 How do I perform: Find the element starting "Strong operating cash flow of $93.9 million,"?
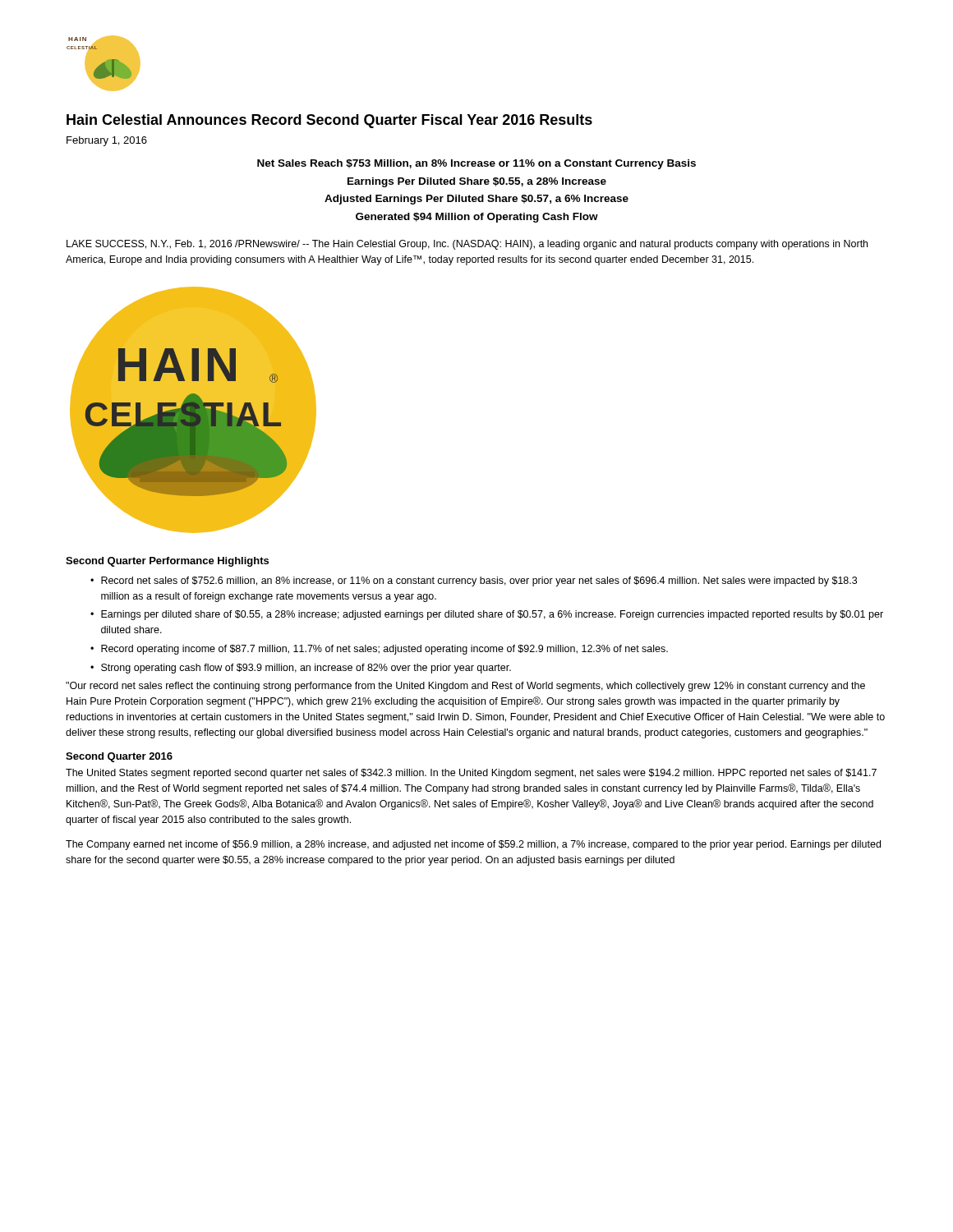[306, 668]
